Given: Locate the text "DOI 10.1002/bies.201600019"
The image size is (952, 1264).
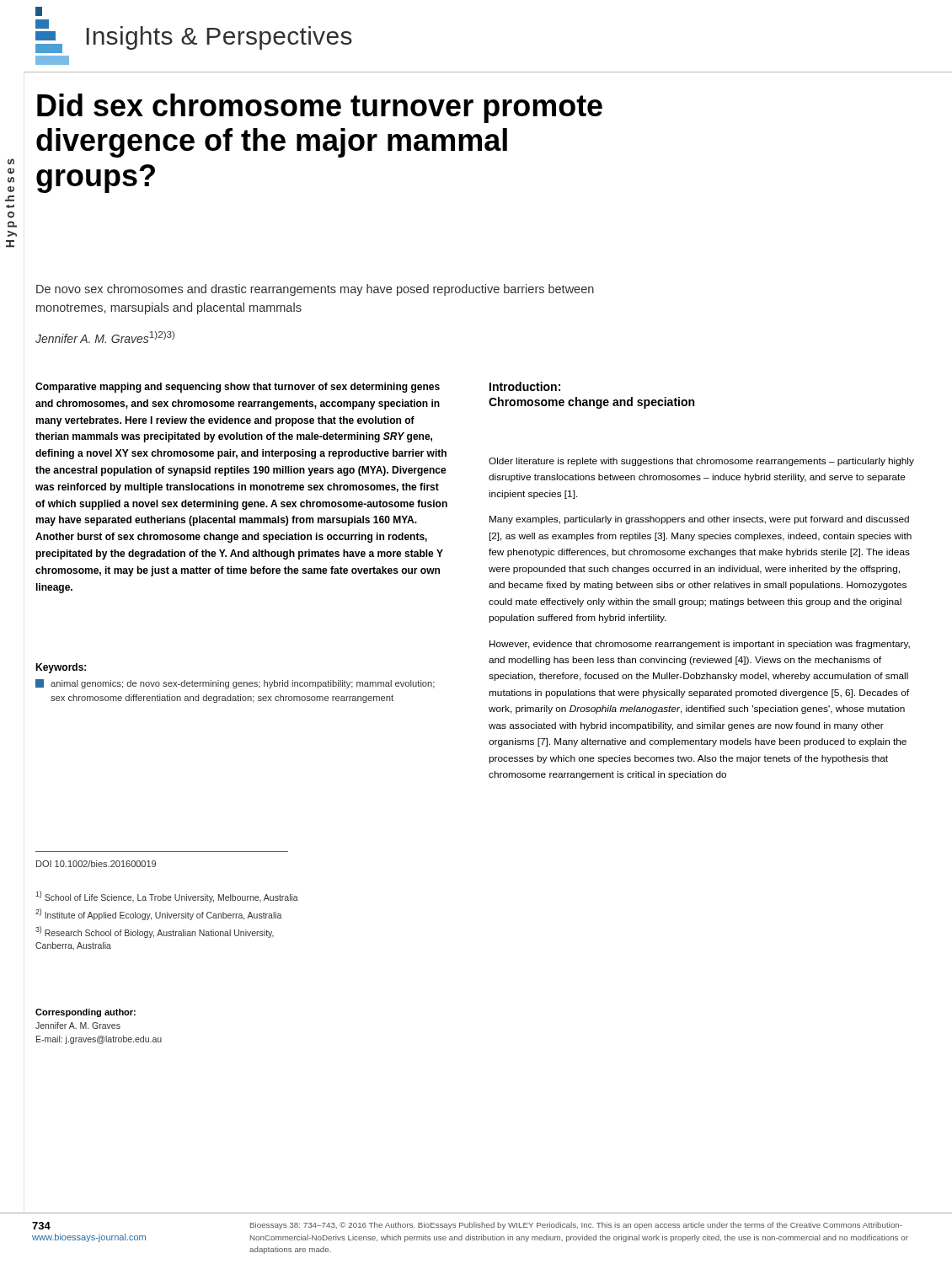Looking at the screenshot, I should click(162, 864).
